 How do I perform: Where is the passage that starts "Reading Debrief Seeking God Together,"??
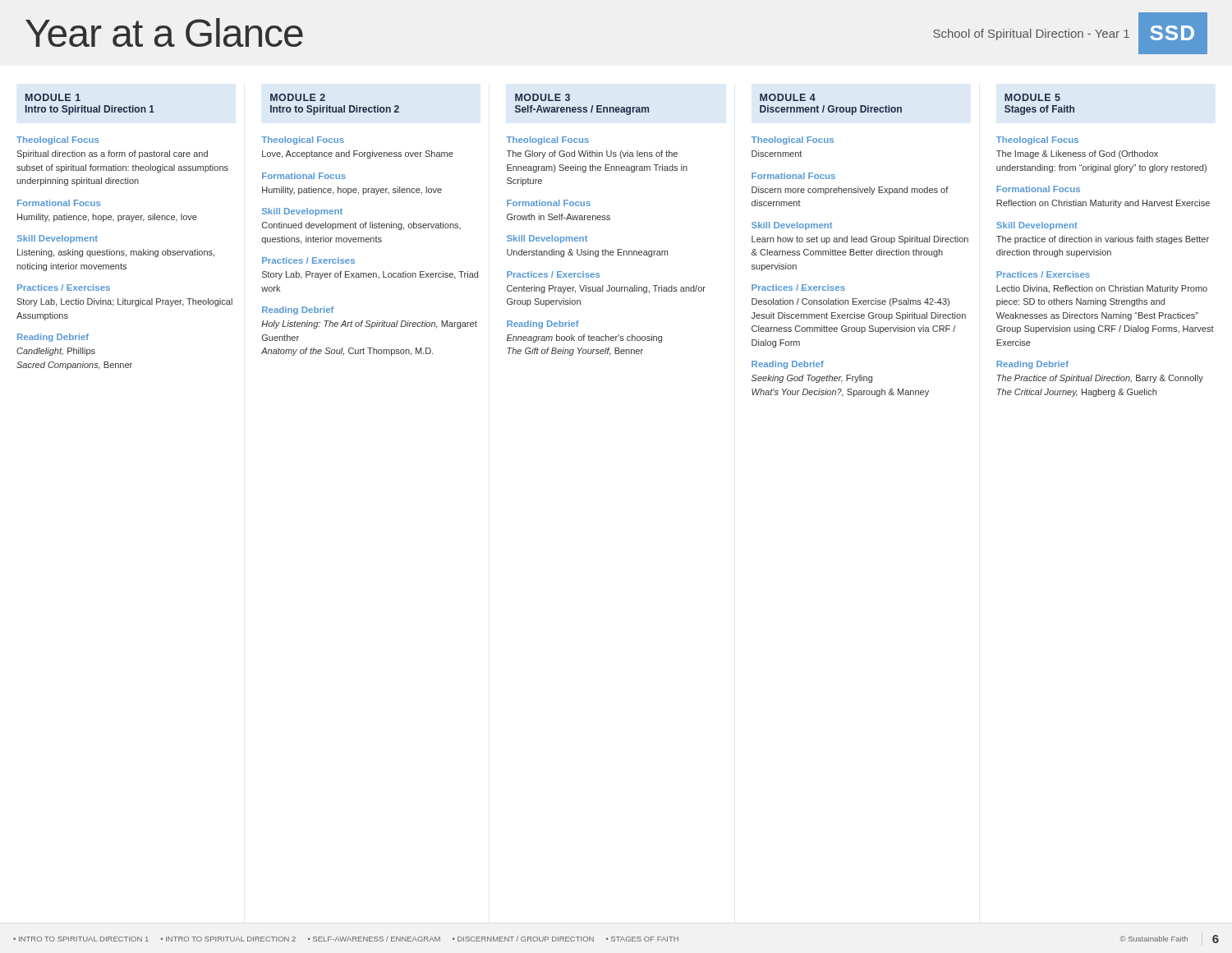(861, 379)
